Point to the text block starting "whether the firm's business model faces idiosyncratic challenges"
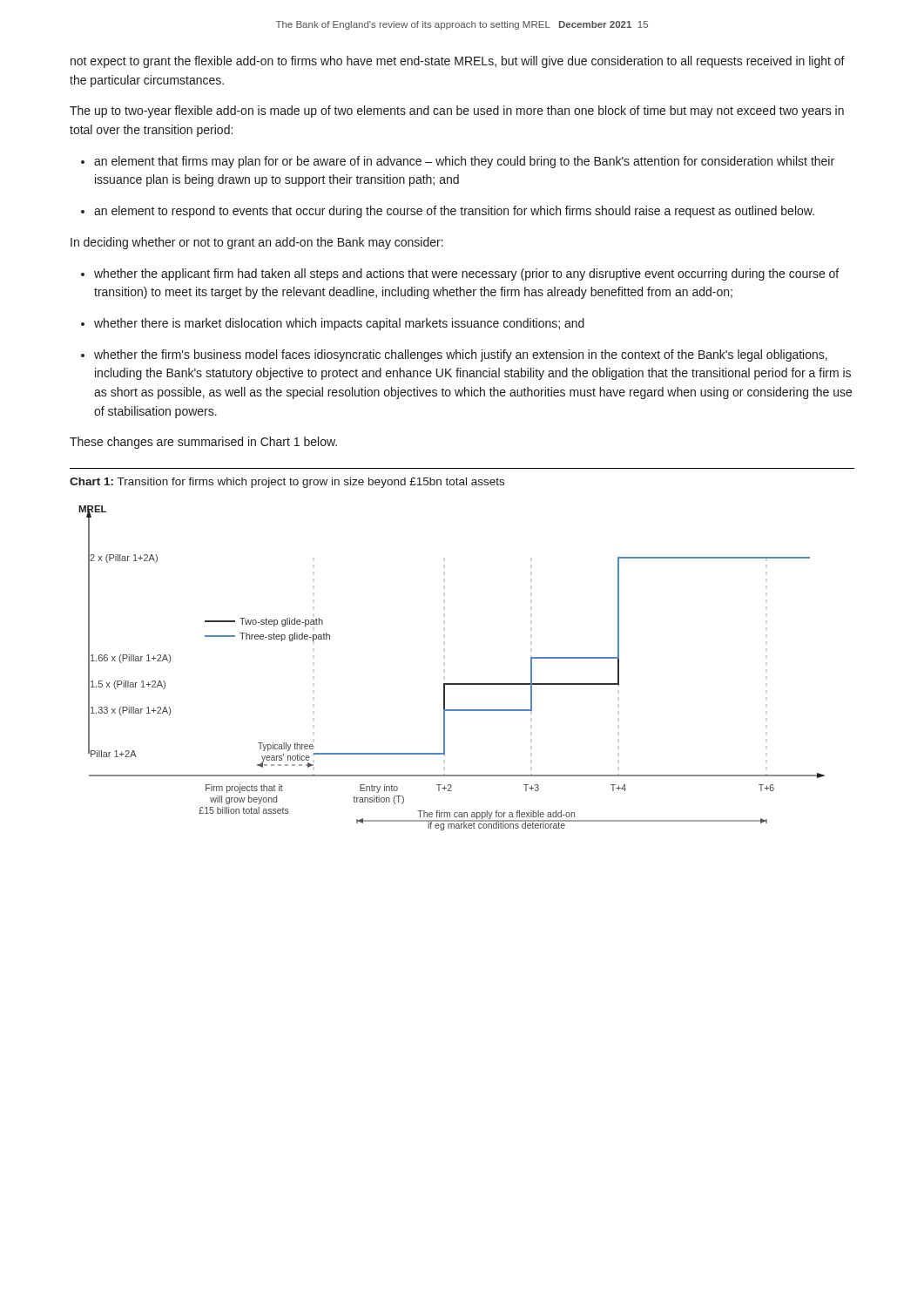The width and height of the screenshot is (924, 1307). 473,383
